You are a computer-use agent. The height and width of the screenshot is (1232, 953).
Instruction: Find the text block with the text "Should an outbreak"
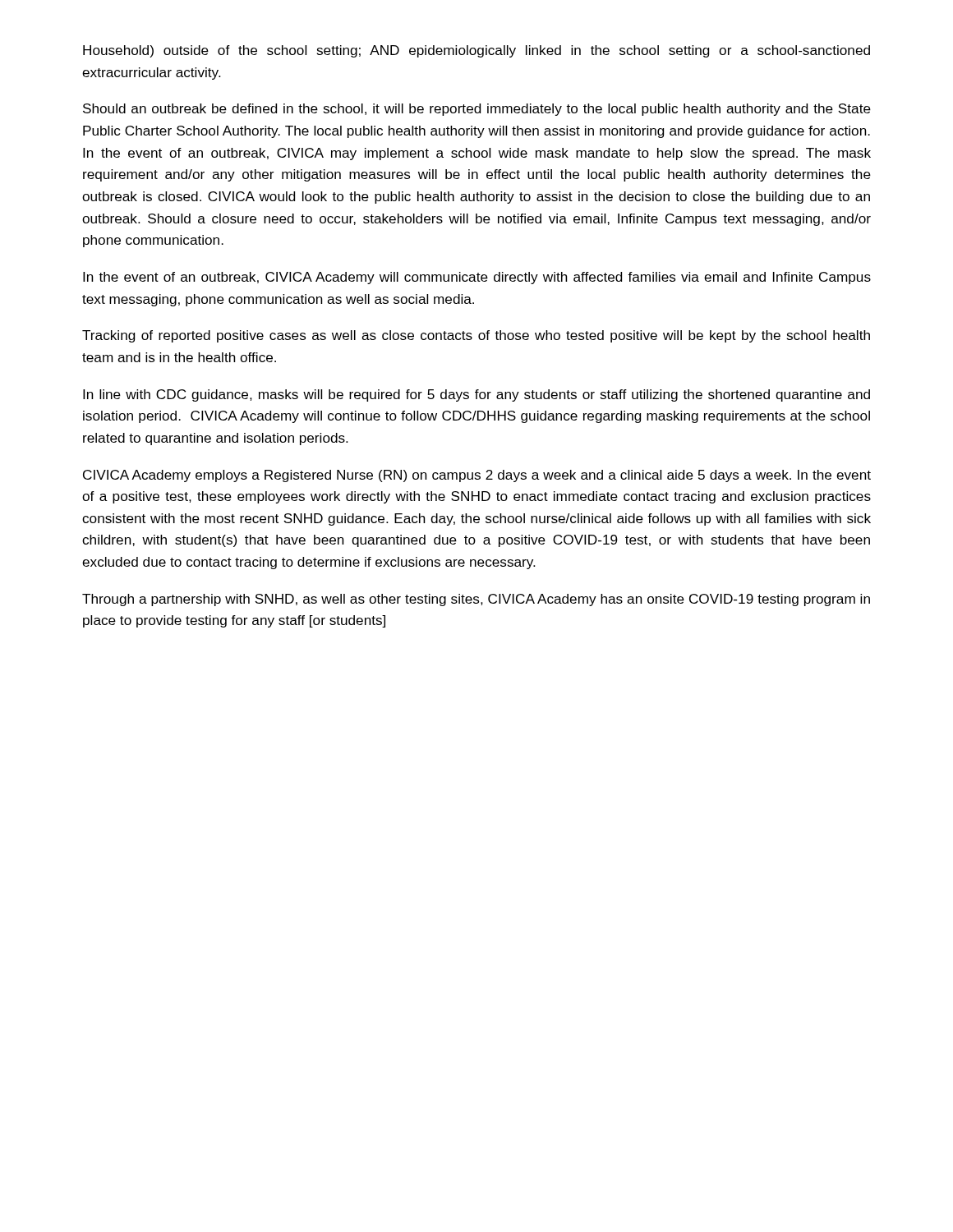476,174
